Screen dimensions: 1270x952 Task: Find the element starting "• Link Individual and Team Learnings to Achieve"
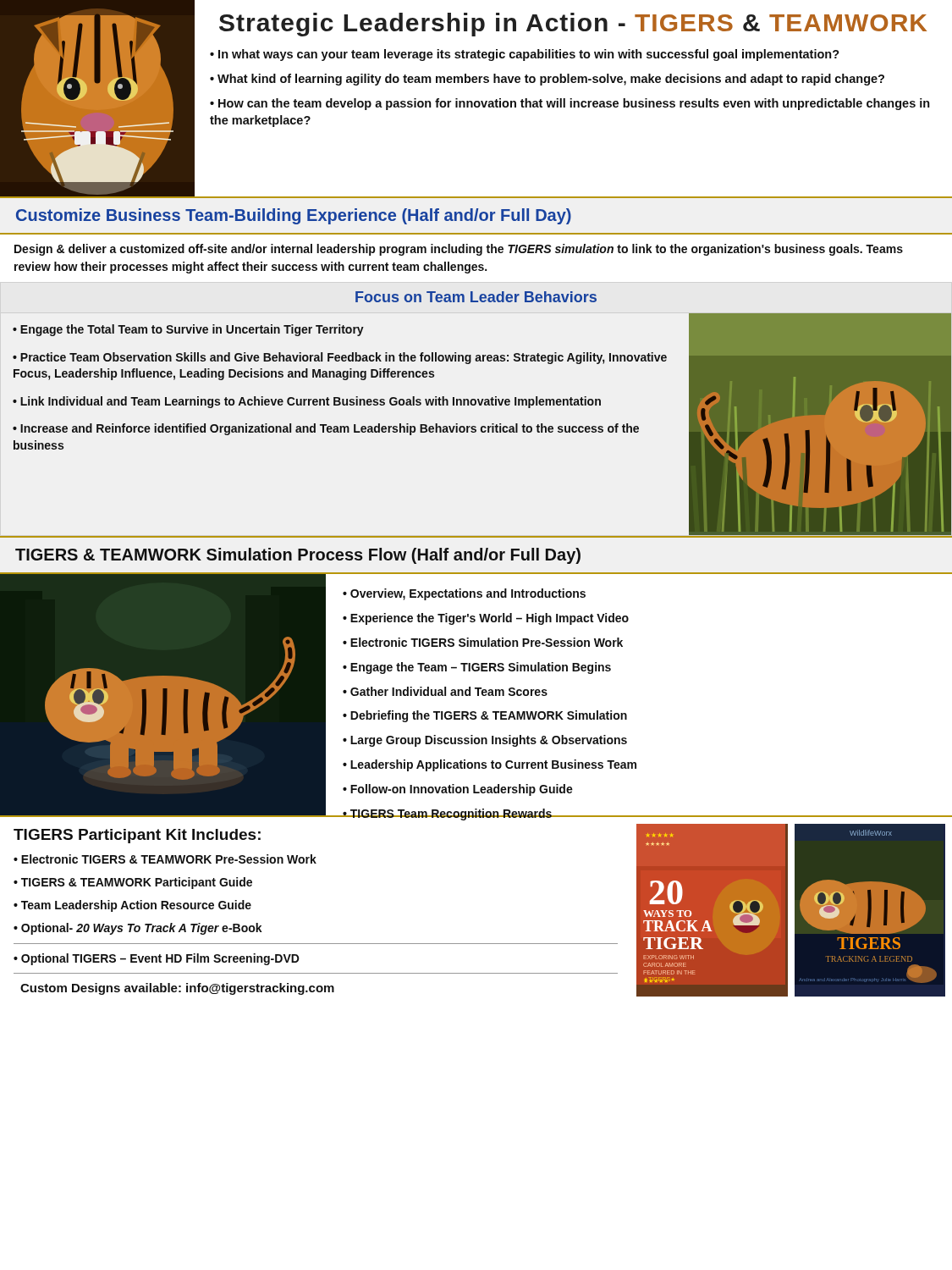point(307,401)
